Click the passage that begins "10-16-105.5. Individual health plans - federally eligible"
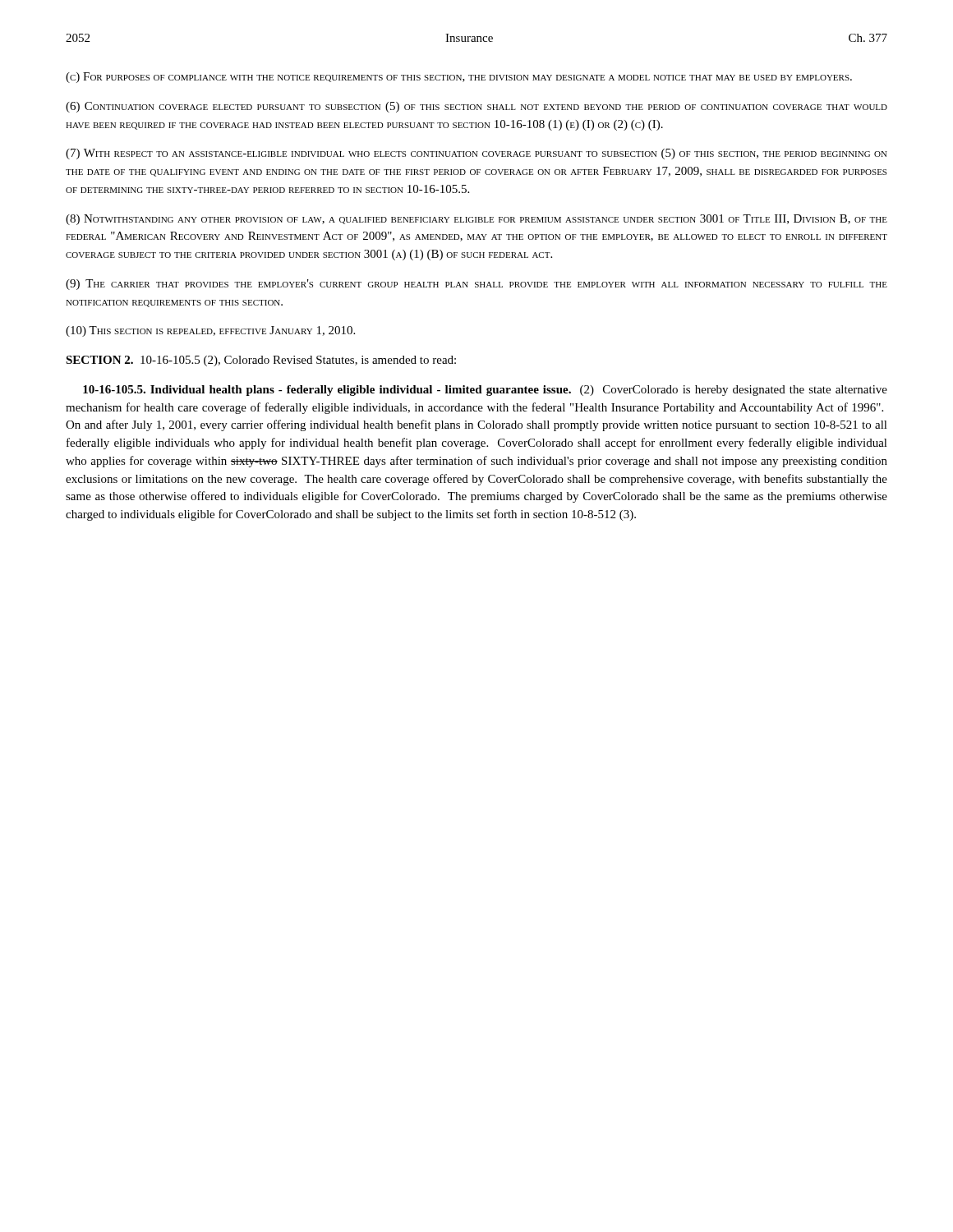 click(x=476, y=452)
